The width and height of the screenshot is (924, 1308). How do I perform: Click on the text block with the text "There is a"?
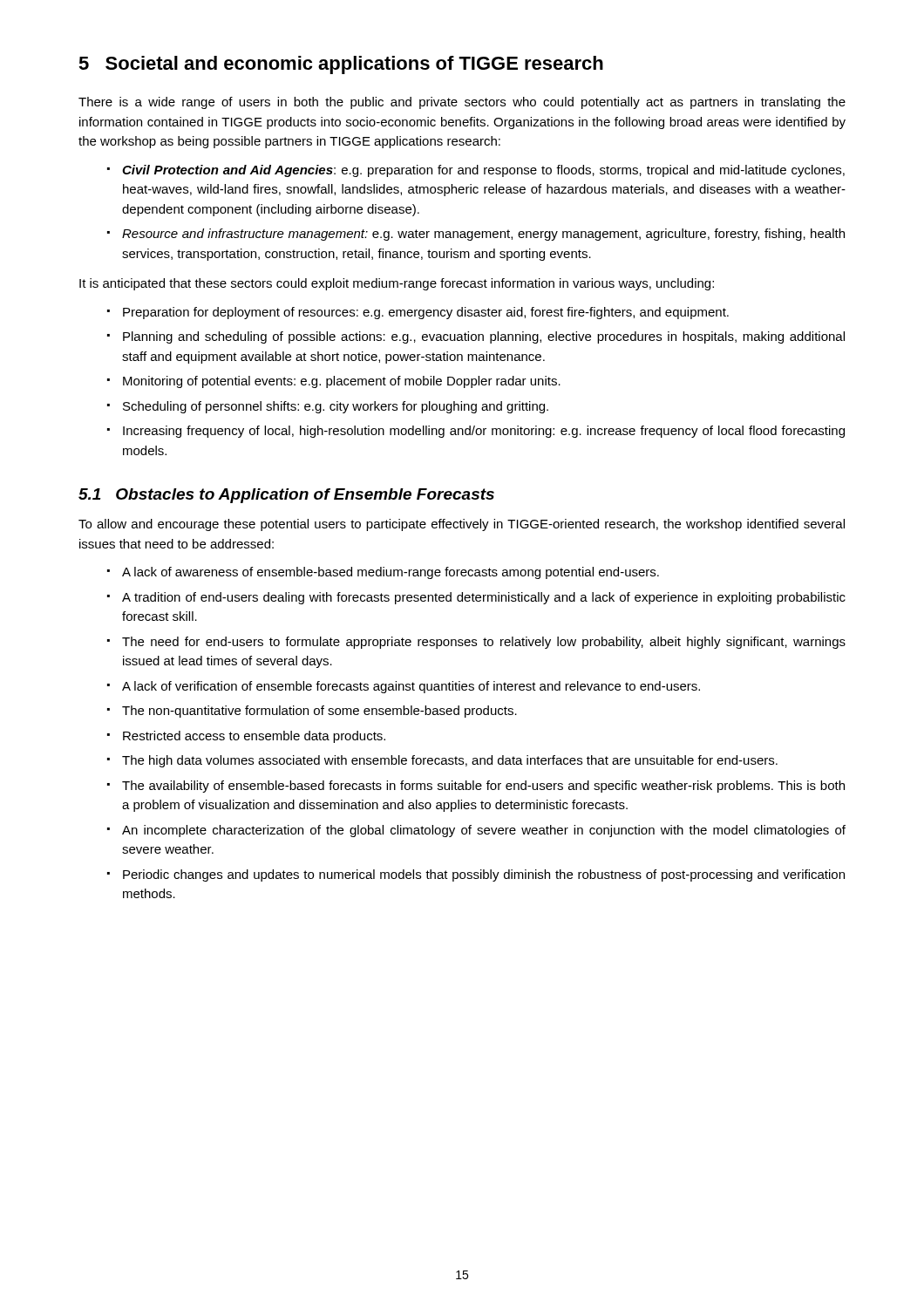(x=462, y=122)
